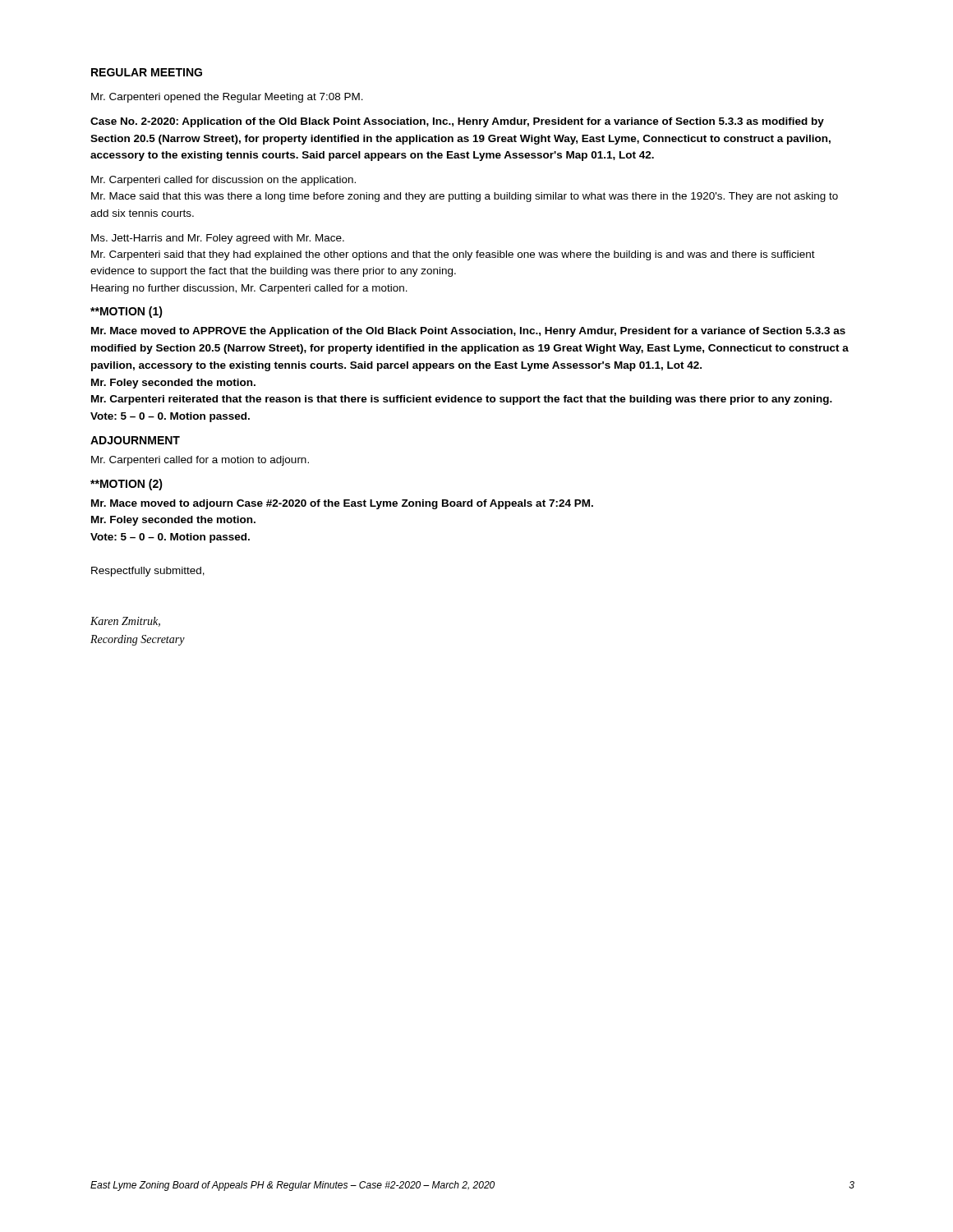Locate the text block that reads "Mr. Carpenteri opened the Regular"
This screenshot has height=1232, width=953.
pyautogui.click(x=227, y=96)
